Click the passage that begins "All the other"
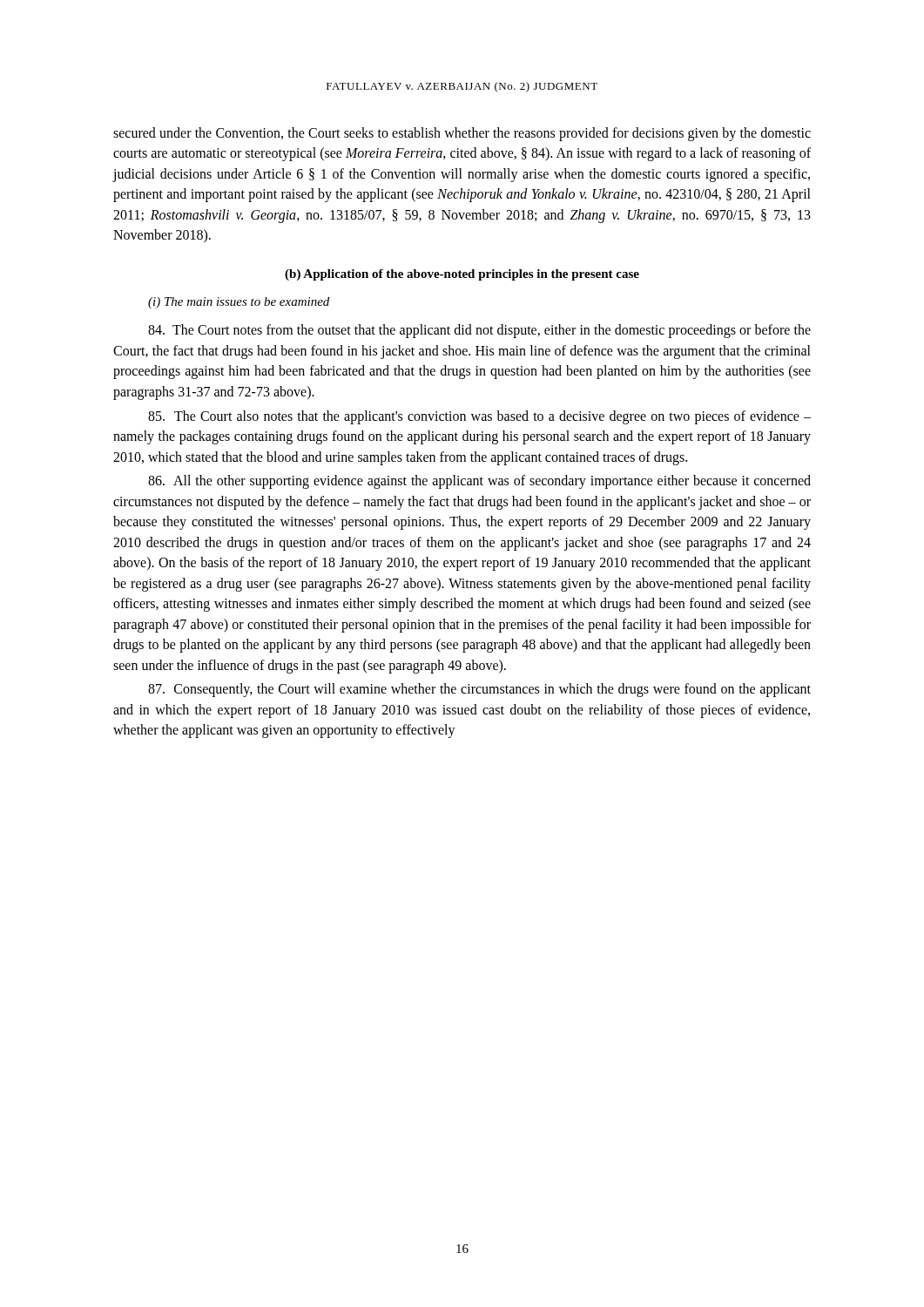This screenshot has width=924, height=1307. (462, 573)
